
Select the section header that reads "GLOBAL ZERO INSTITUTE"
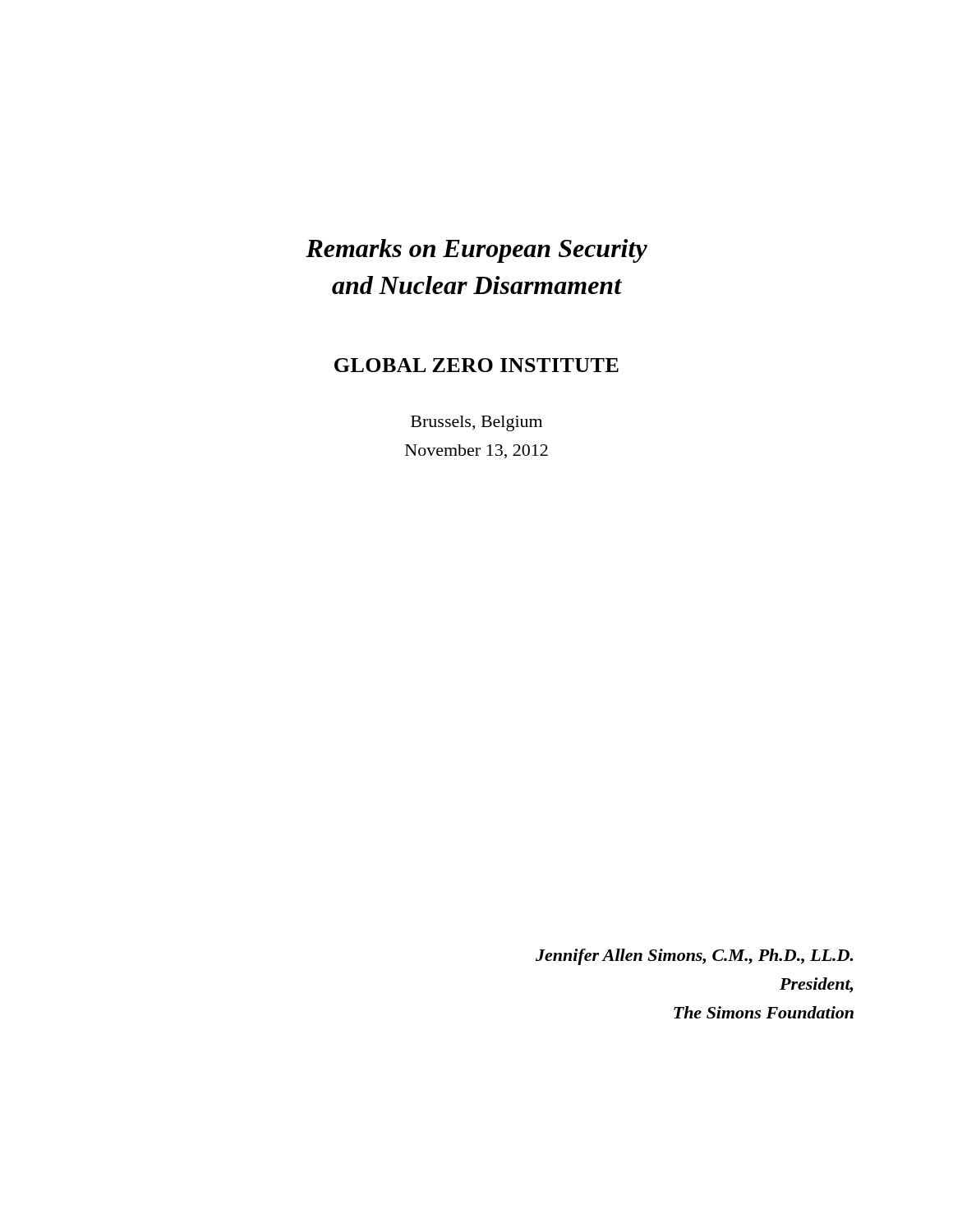(x=476, y=365)
